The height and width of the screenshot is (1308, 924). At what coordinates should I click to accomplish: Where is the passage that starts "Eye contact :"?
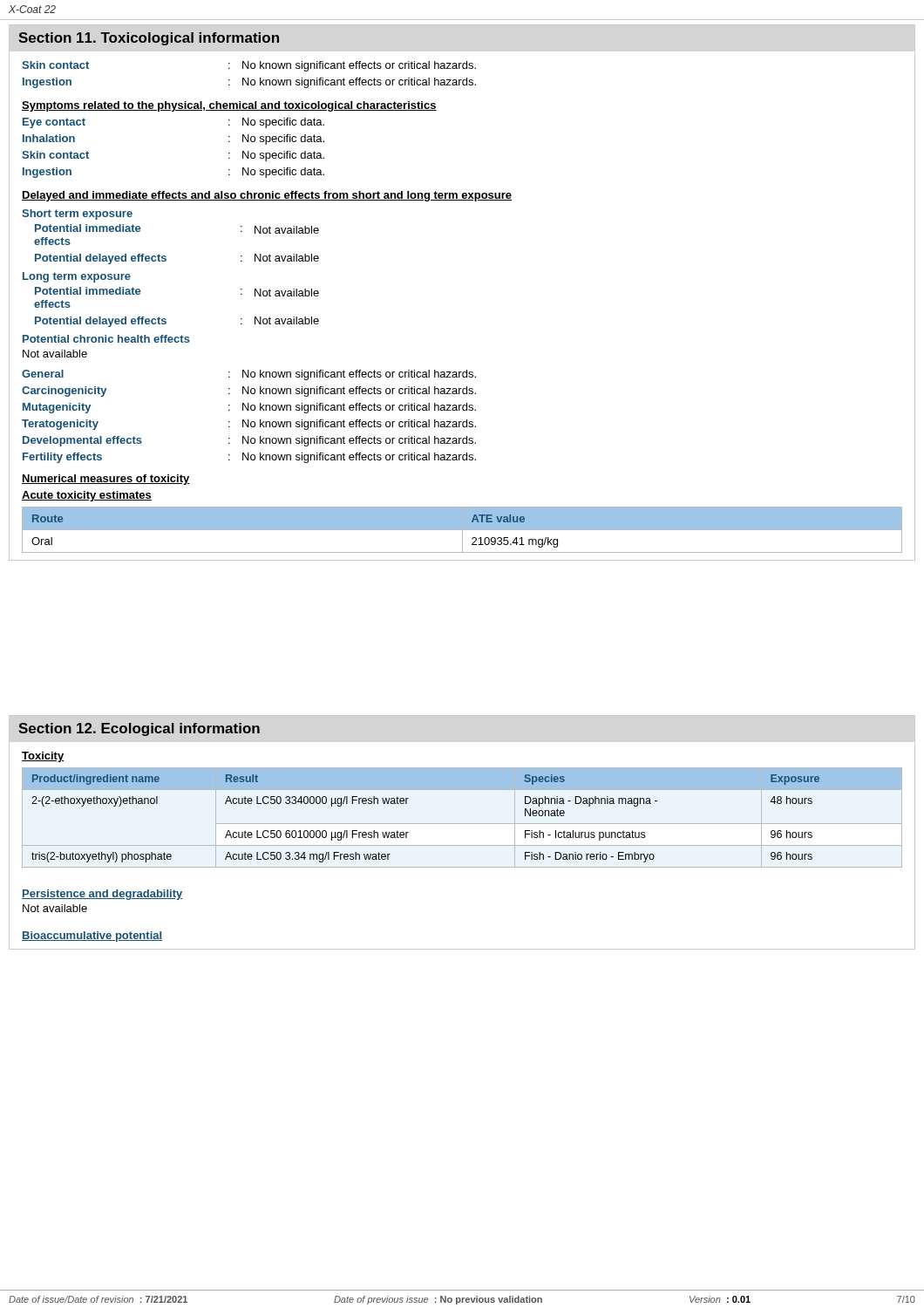[x=52, y=123]
